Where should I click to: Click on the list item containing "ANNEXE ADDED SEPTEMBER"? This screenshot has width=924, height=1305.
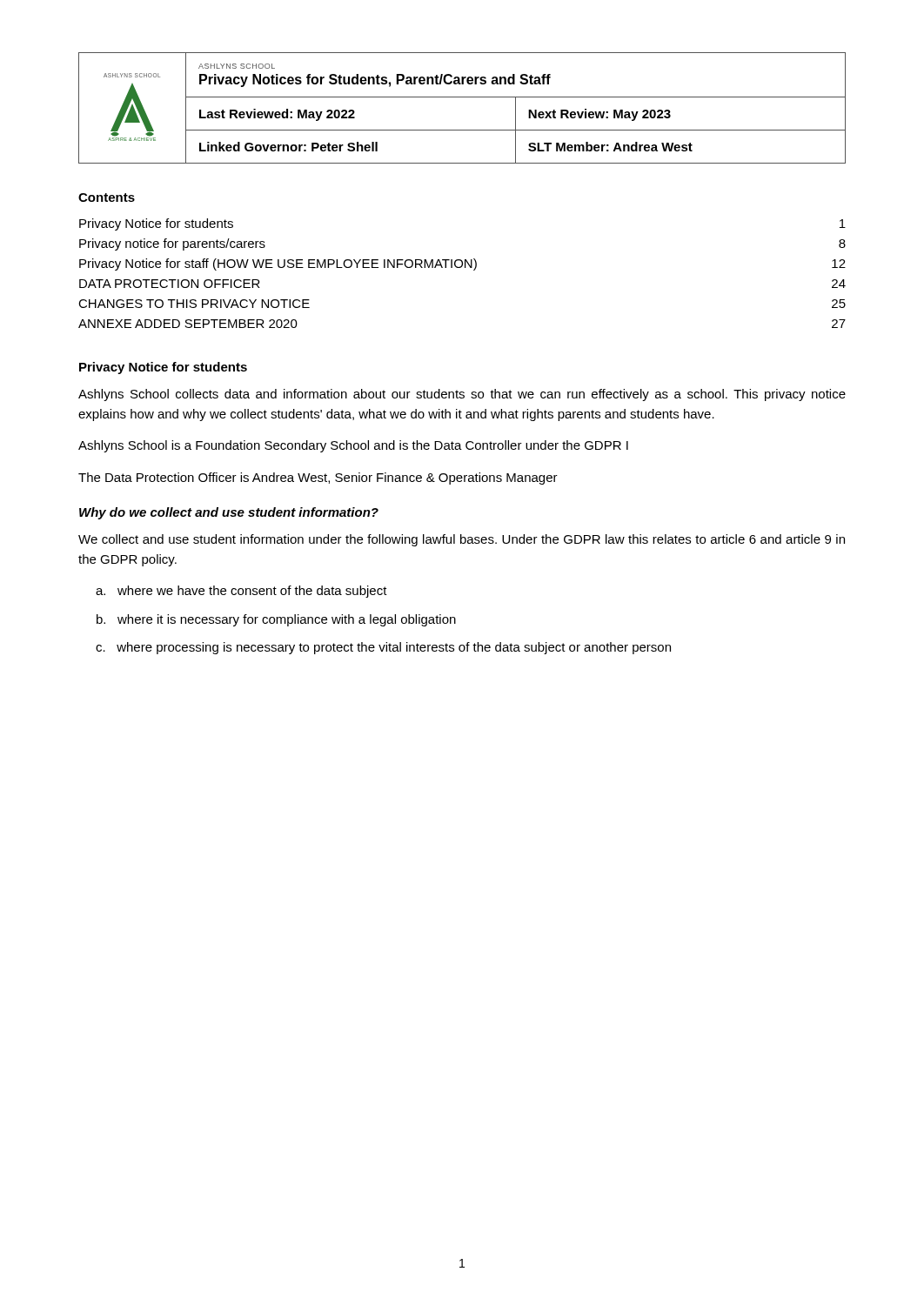click(188, 323)
